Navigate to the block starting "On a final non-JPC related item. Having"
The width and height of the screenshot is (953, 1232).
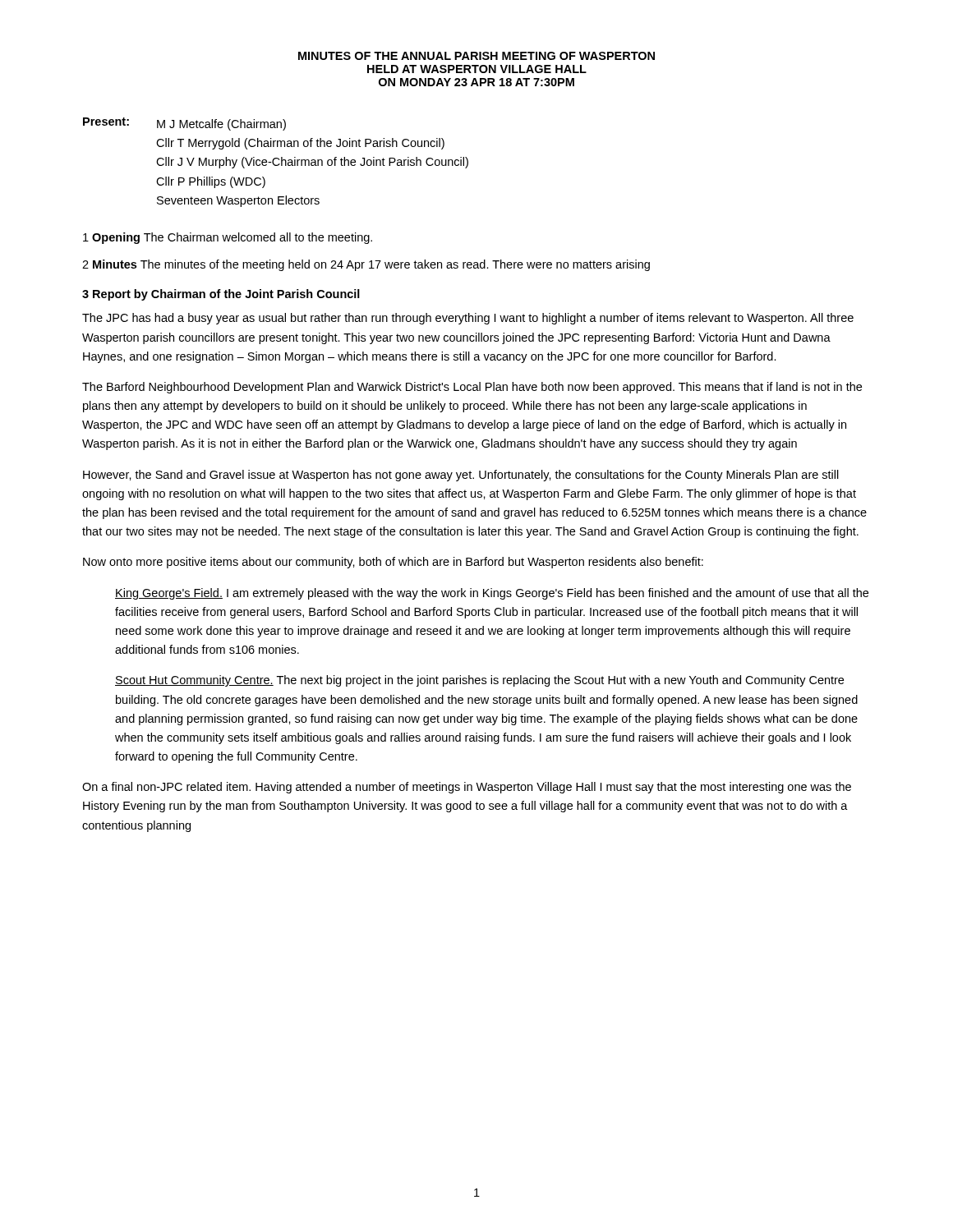click(467, 806)
